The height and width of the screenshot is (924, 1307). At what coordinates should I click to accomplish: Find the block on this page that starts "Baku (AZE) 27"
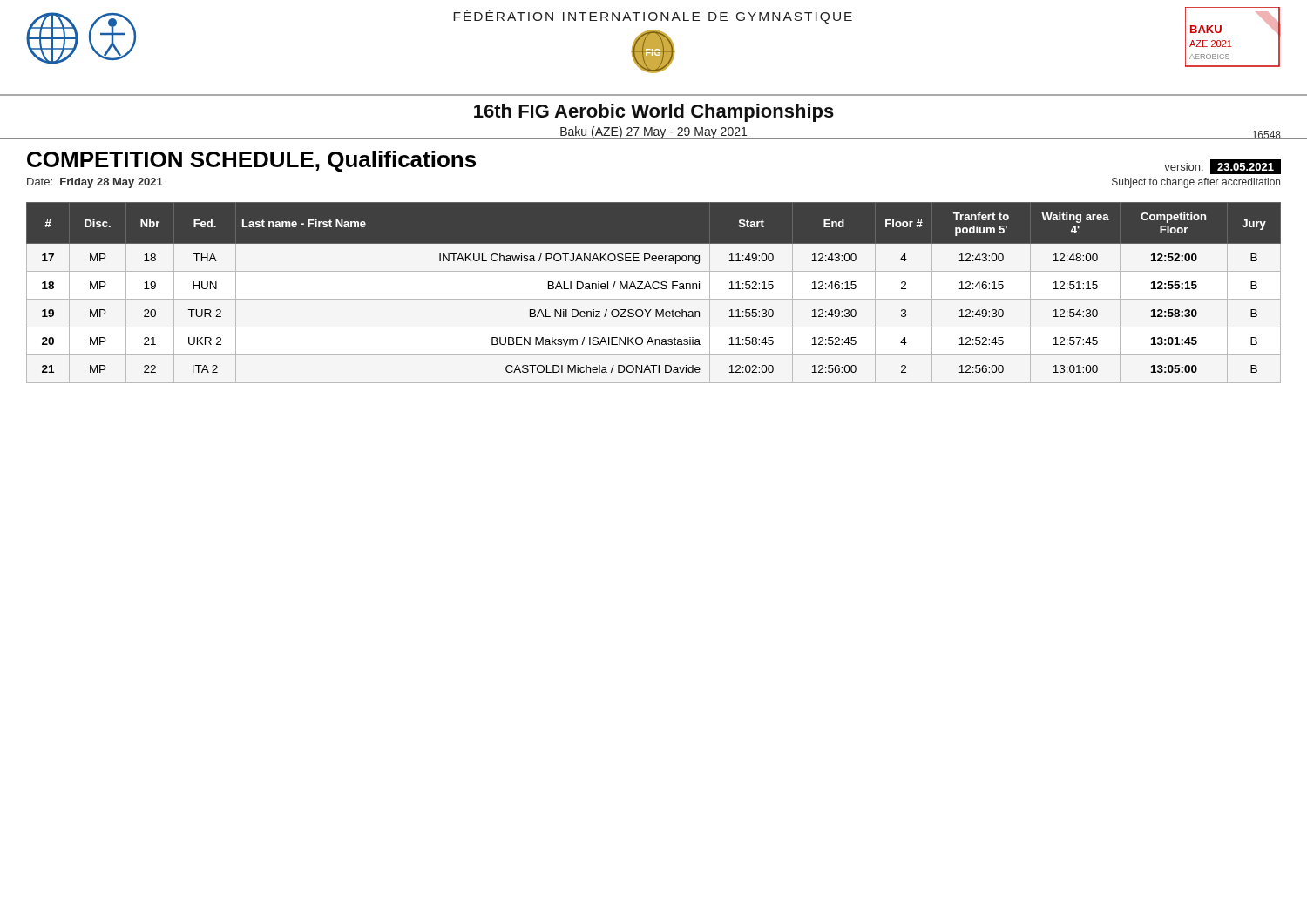(x=653, y=132)
